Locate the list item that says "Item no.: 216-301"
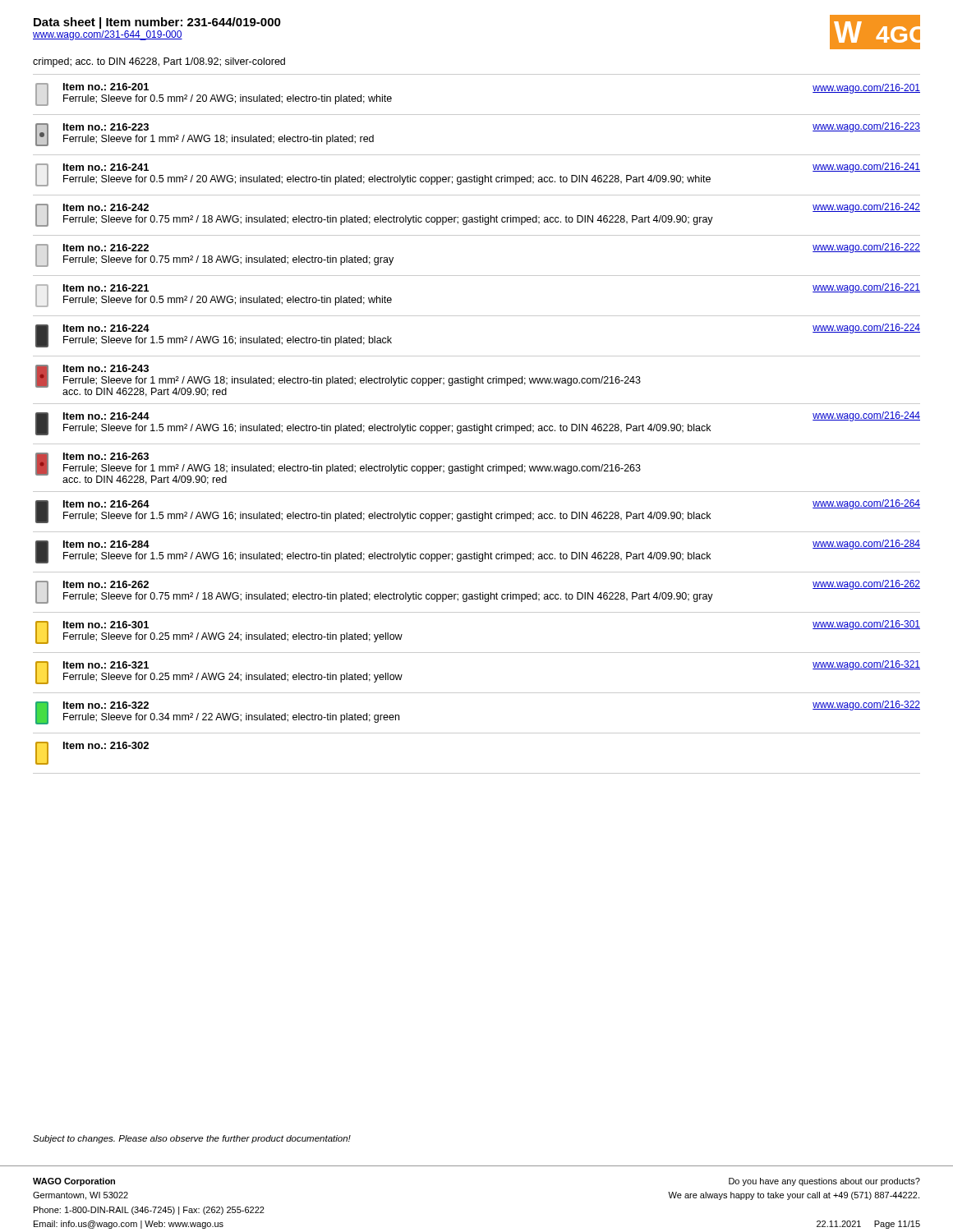The width and height of the screenshot is (953, 1232). tap(146, 634)
